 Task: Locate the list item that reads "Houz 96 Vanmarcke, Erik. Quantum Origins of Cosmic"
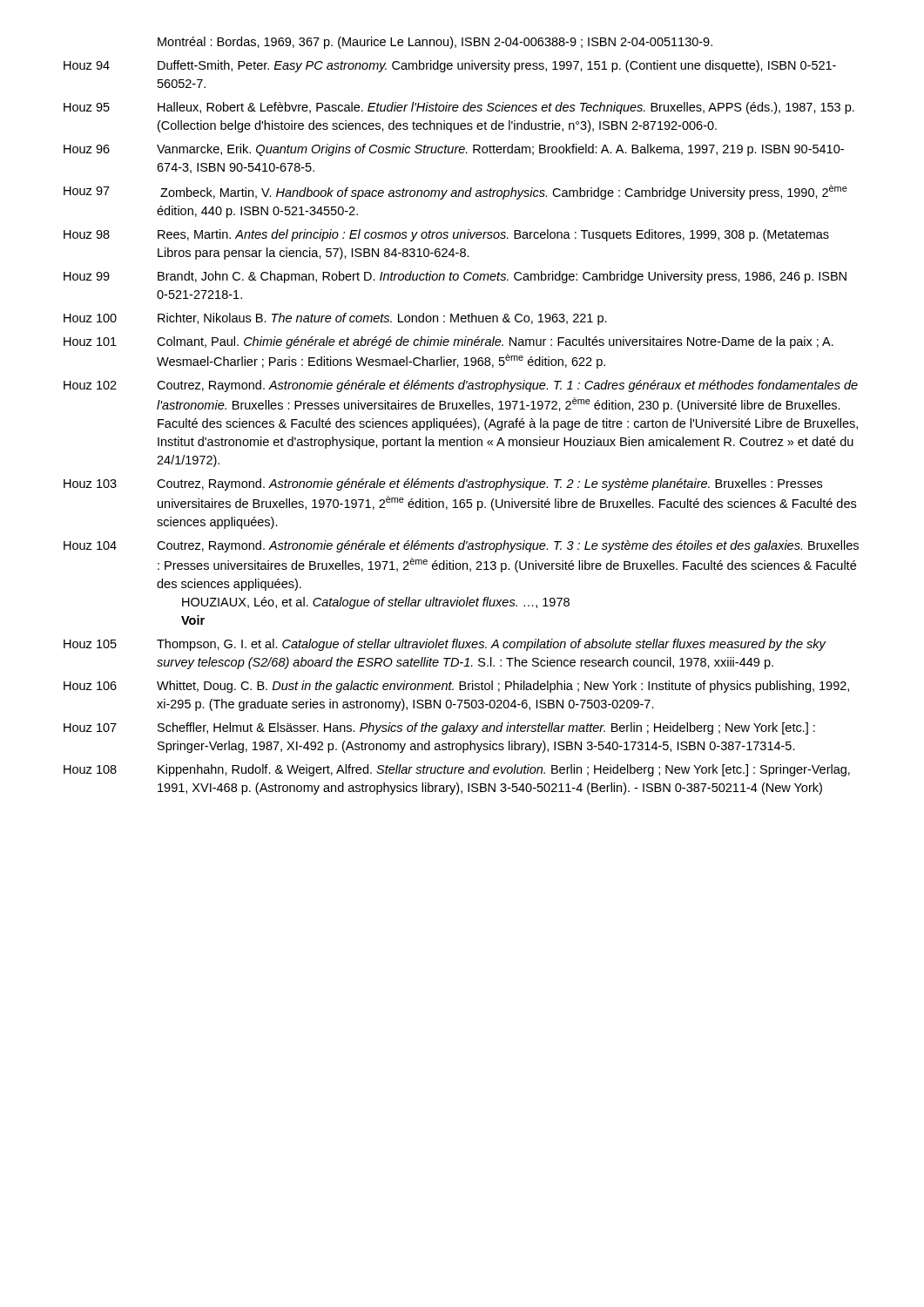462,159
